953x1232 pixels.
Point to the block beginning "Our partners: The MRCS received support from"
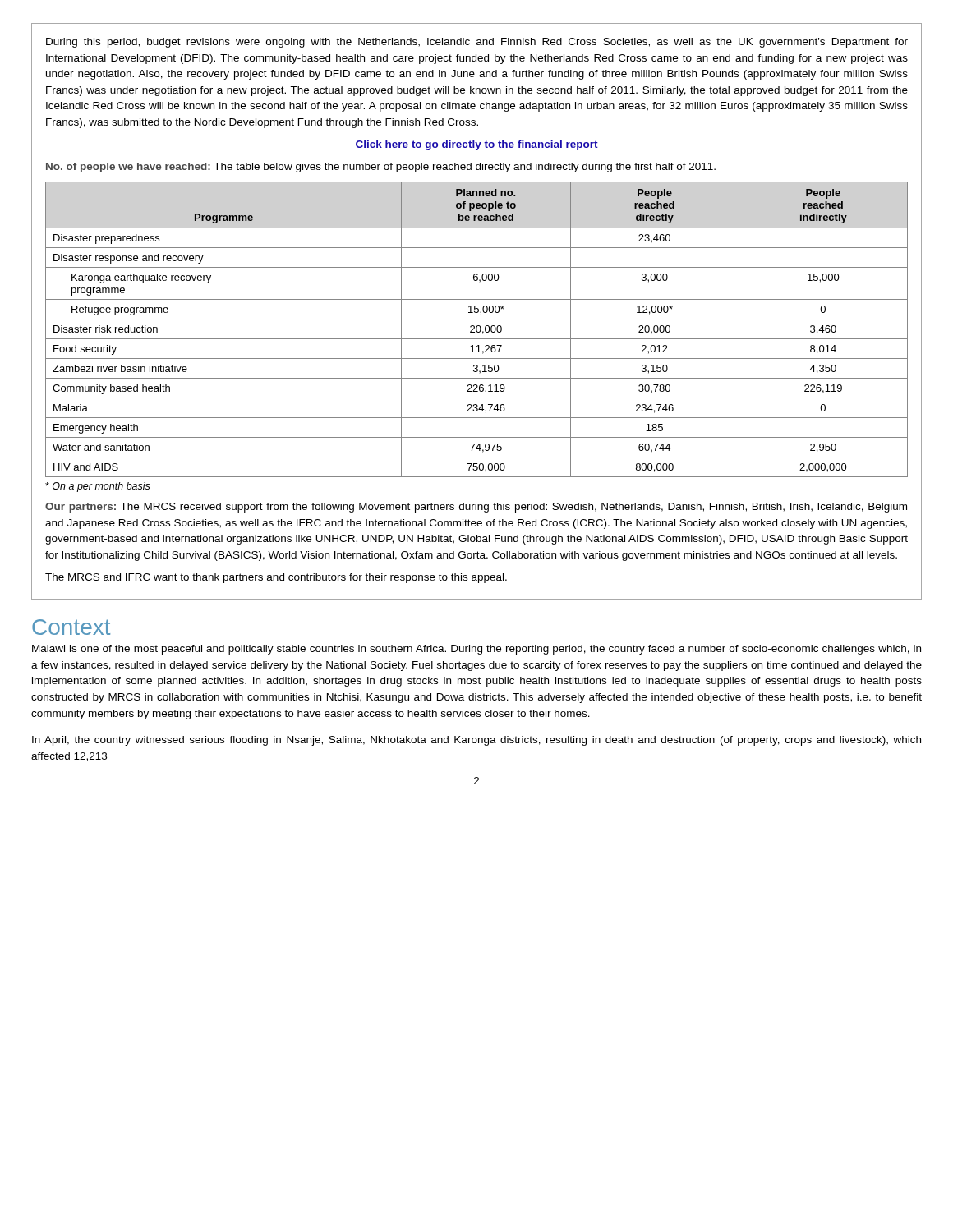tap(476, 530)
